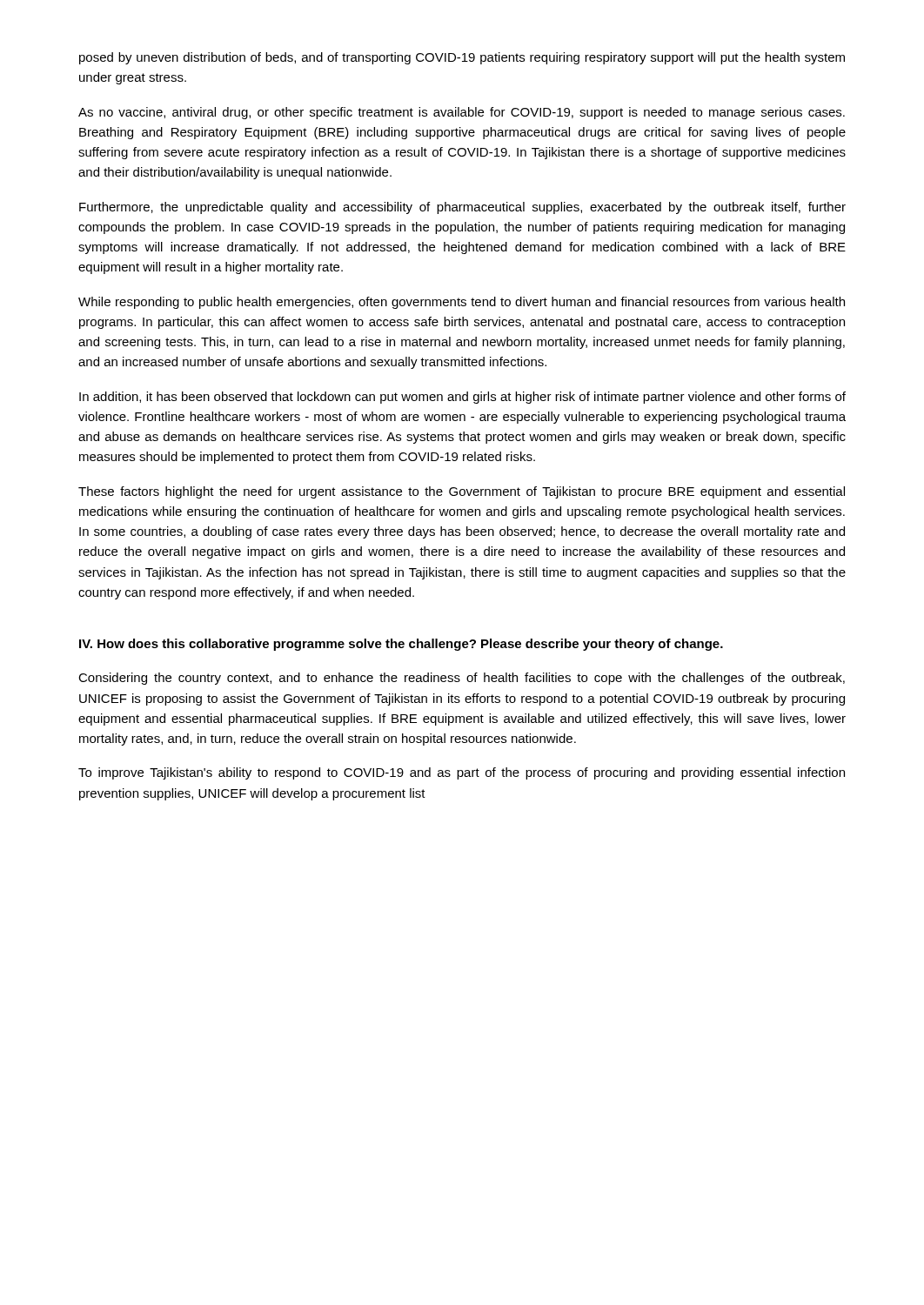
Task: Find the block on this page that starts "posed by uneven distribution"
Action: click(462, 67)
